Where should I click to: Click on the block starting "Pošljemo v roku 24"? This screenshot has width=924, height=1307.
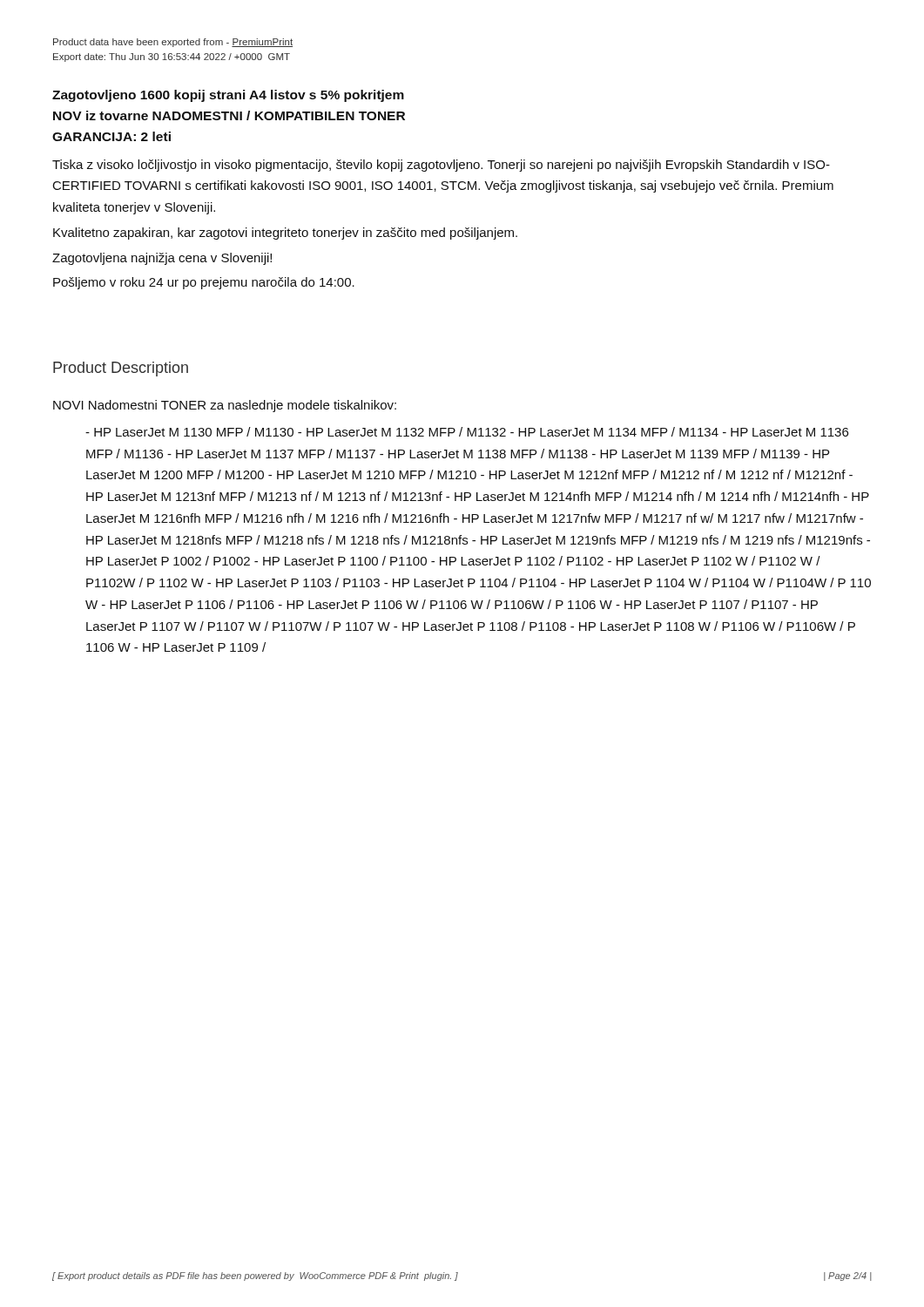(x=204, y=282)
